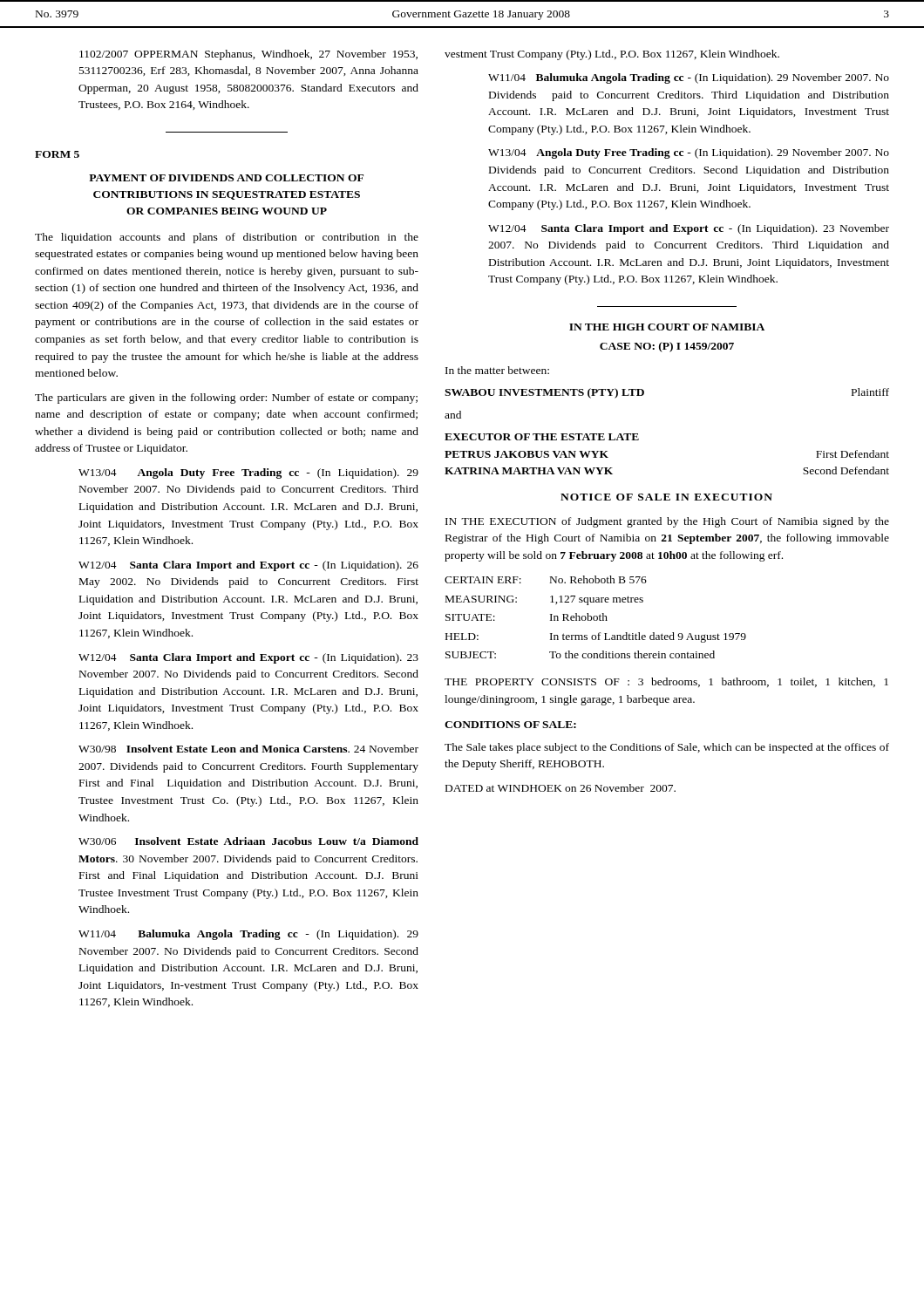This screenshot has height=1308, width=924.
Task: Locate the text block that reads "DATED at WINDHOEK on 26 November"
Action: 667,788
